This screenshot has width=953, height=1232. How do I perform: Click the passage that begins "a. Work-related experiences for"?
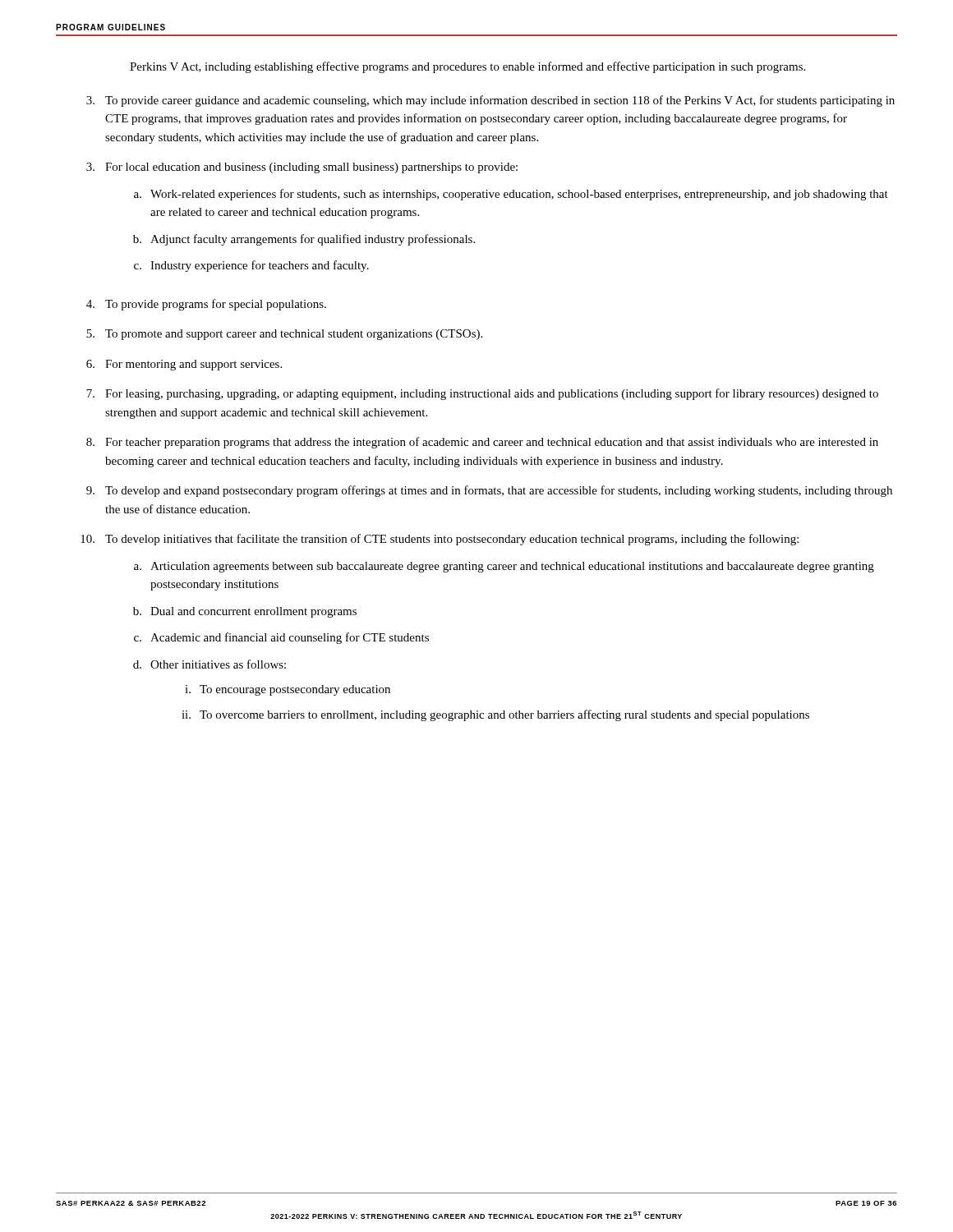[x=501, y=203]
